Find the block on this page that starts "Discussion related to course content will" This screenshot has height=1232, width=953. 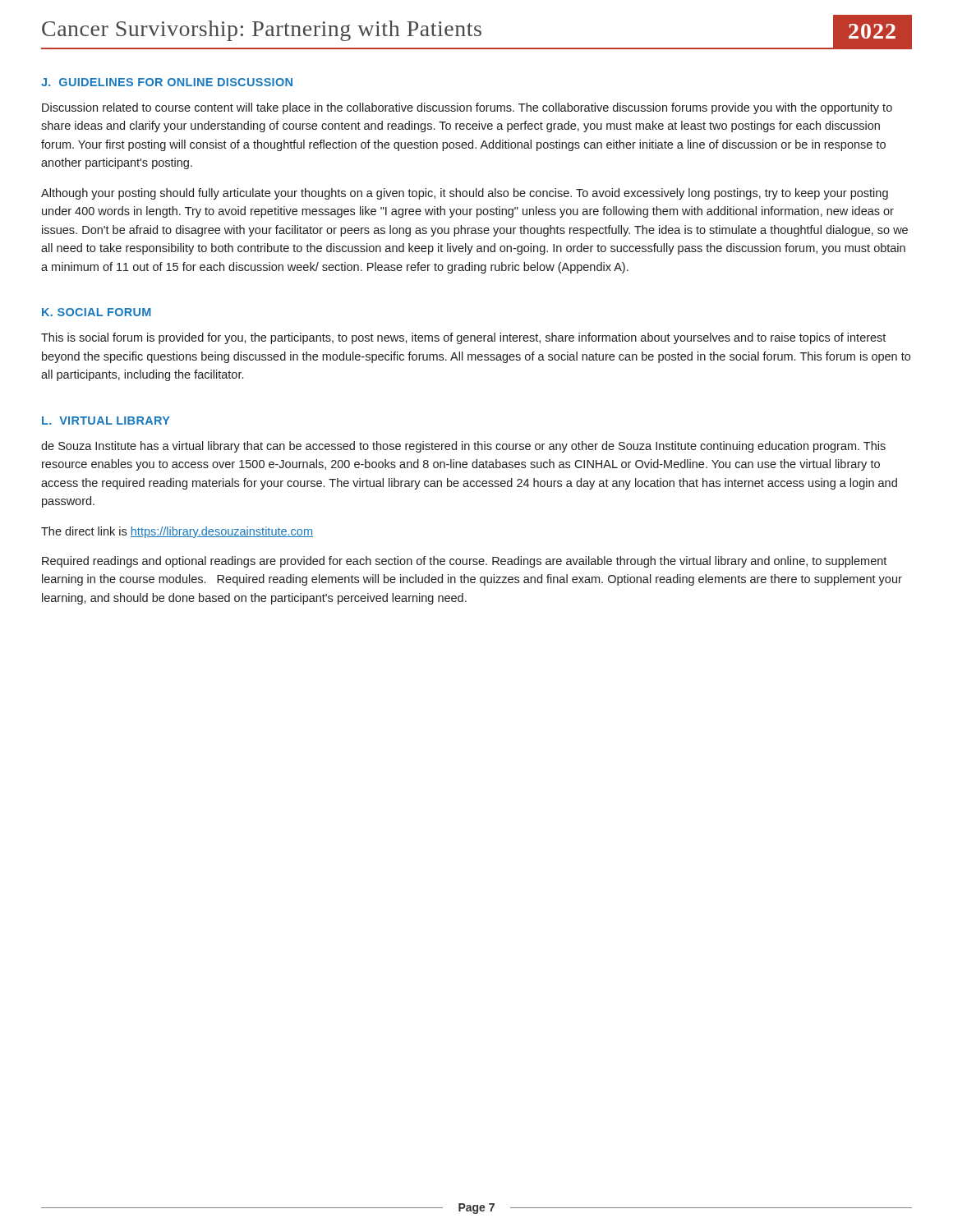(467, 135)
